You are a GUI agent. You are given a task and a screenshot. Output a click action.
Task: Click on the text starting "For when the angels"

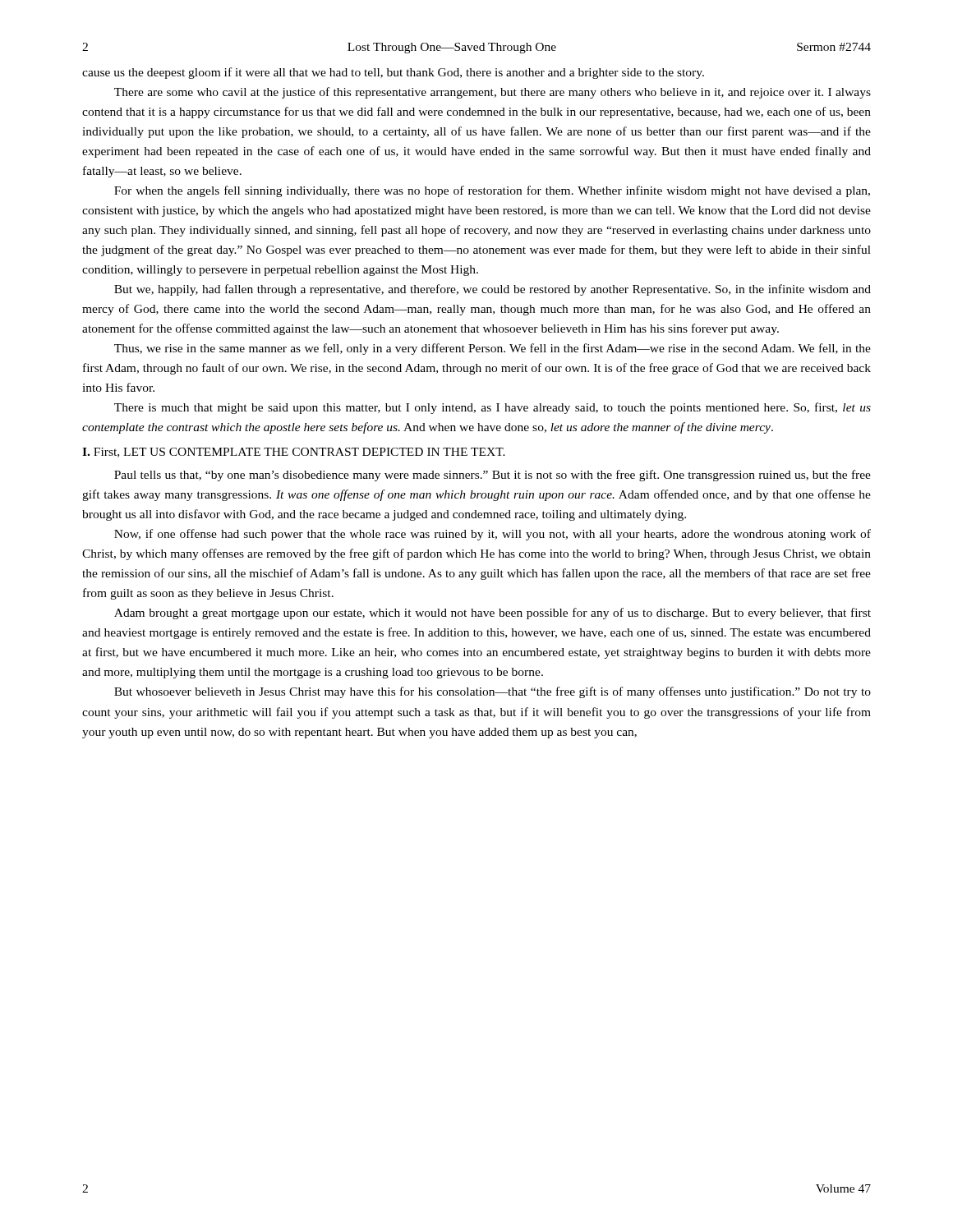pyautogui.click(x=476, y=230)
